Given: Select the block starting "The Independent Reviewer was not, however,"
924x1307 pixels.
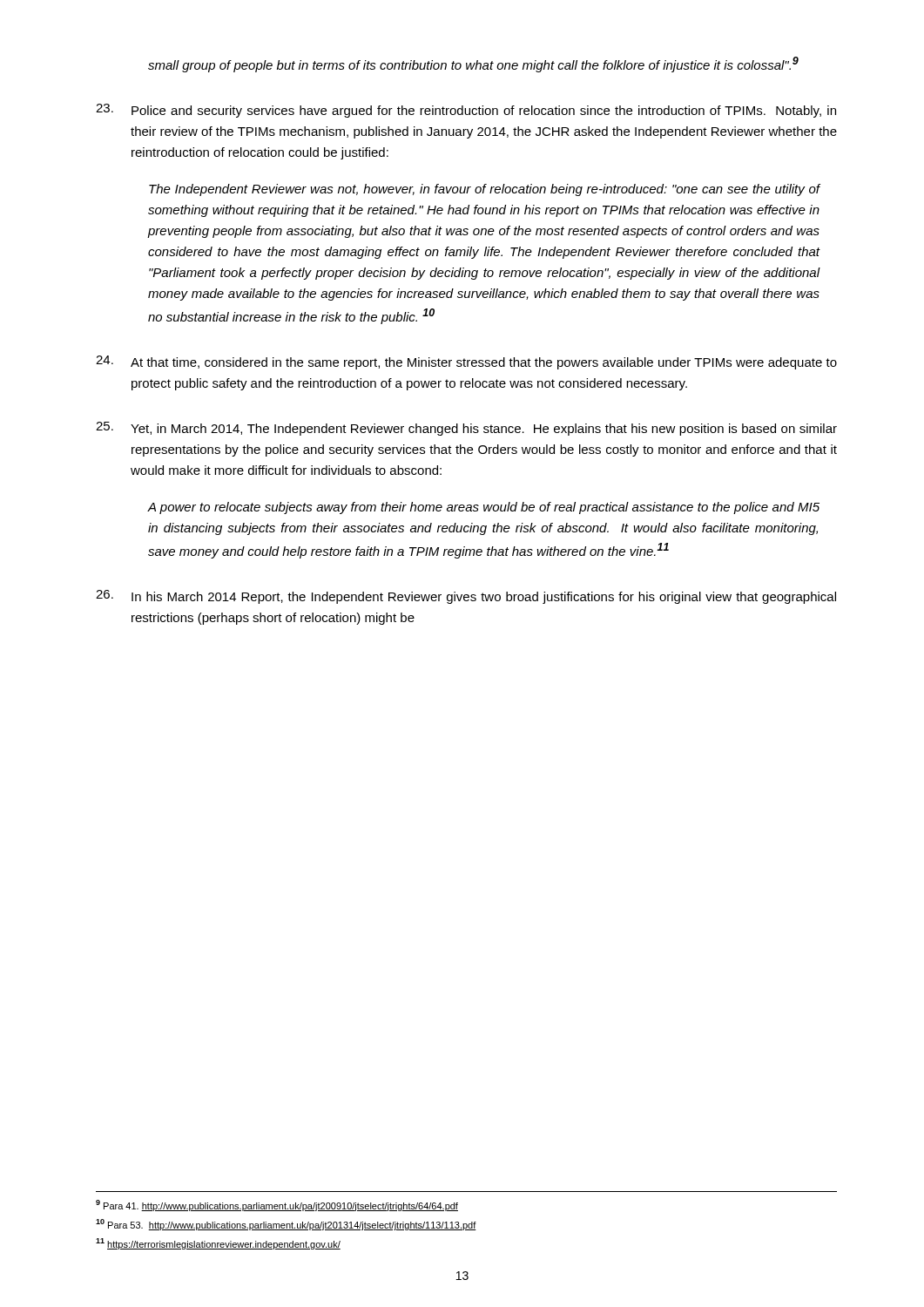Looking at the screenshot, I should click(x=484, y=253).
